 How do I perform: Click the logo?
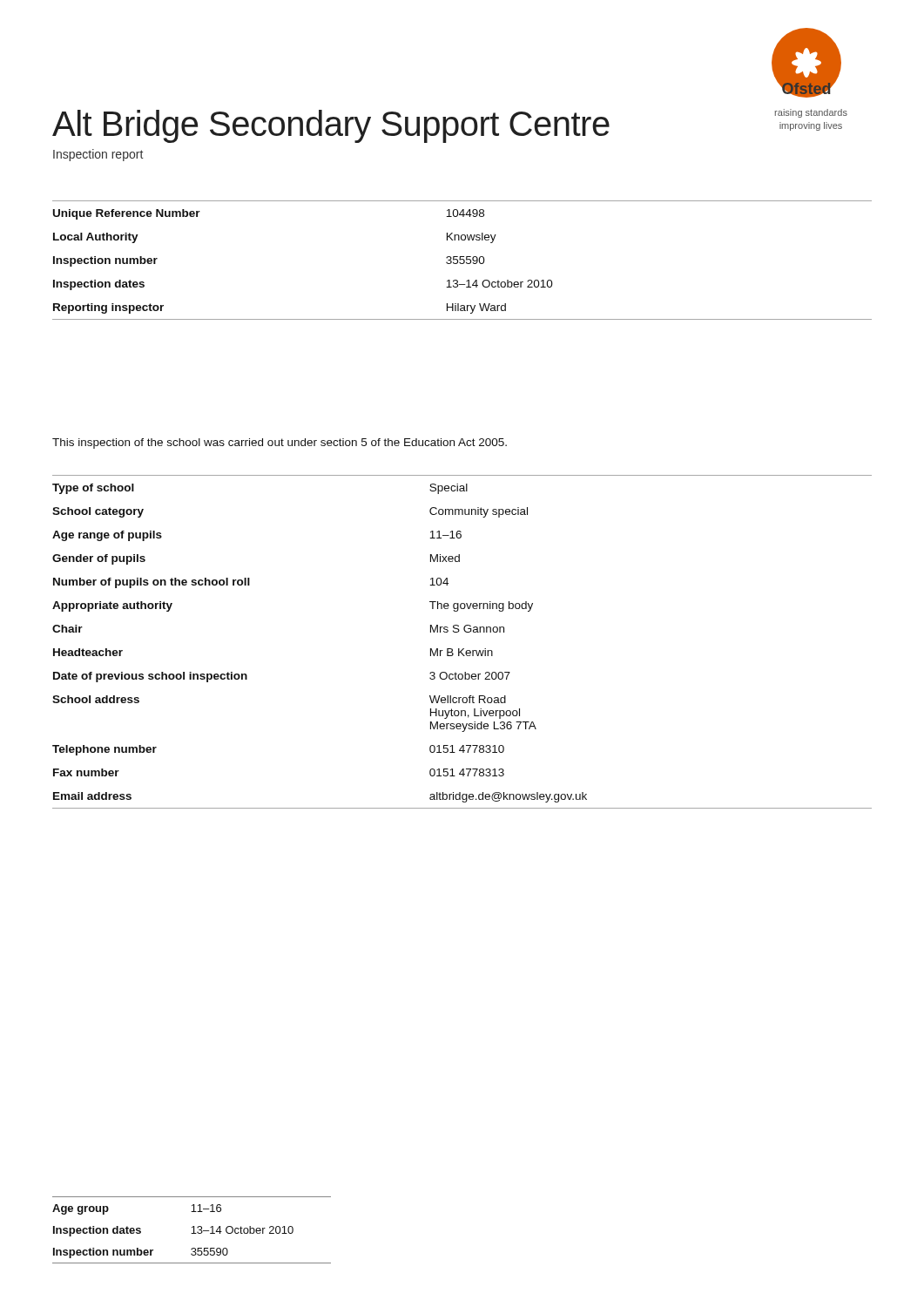tap(811, 80)
